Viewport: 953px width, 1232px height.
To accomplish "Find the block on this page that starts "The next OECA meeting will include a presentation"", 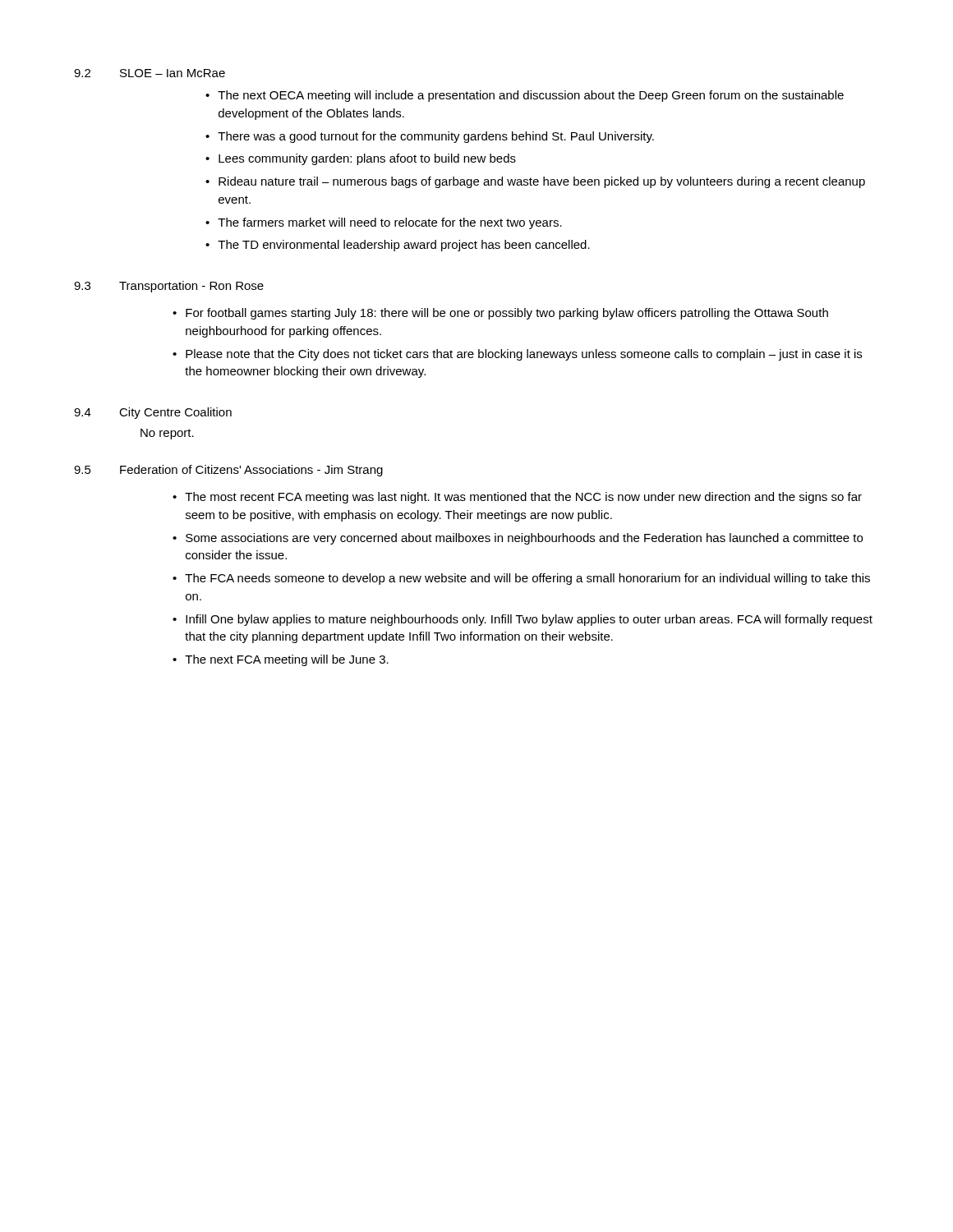I will tap(548, 104).
